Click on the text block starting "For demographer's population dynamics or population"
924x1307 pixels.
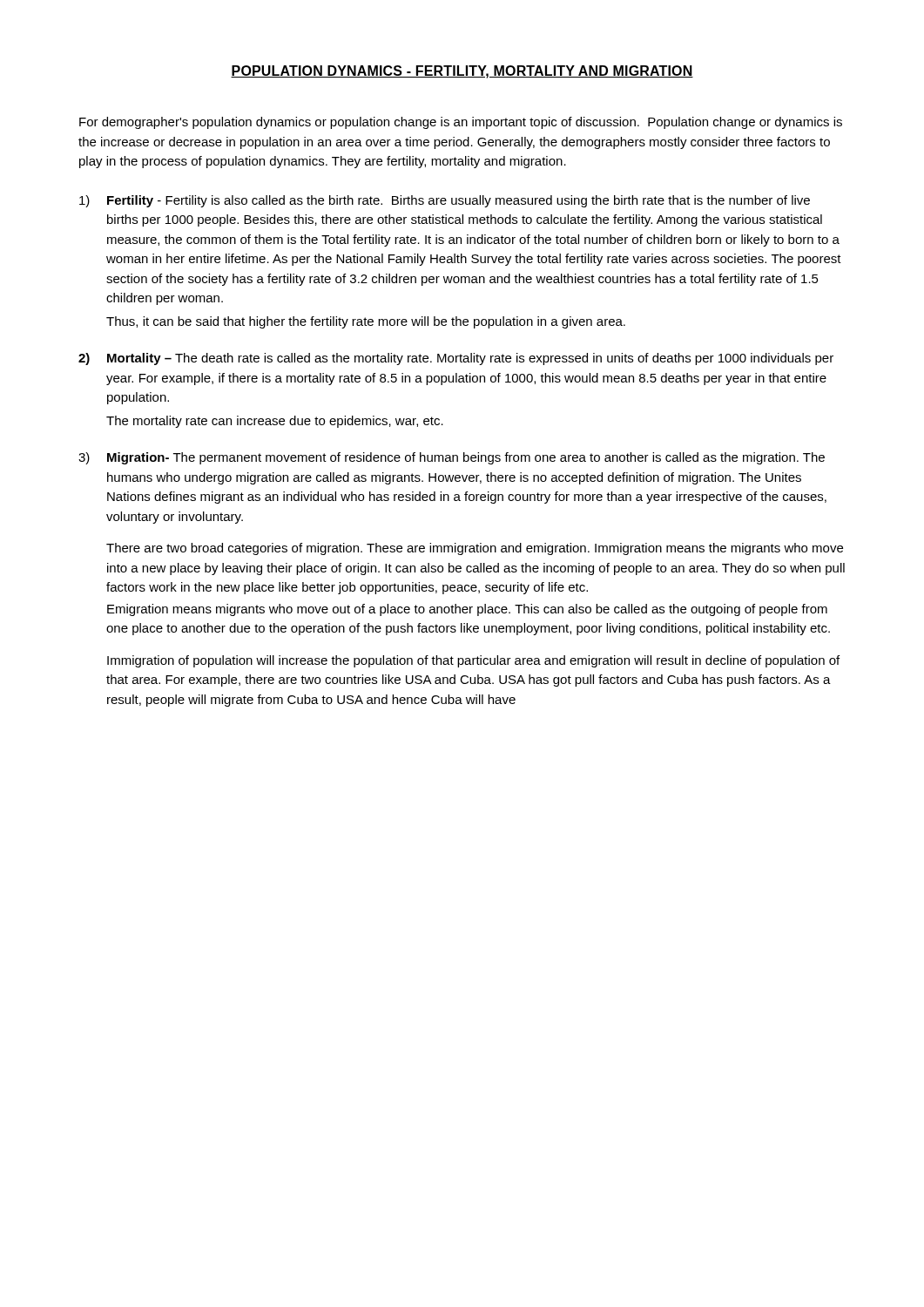tap(460, 141)
